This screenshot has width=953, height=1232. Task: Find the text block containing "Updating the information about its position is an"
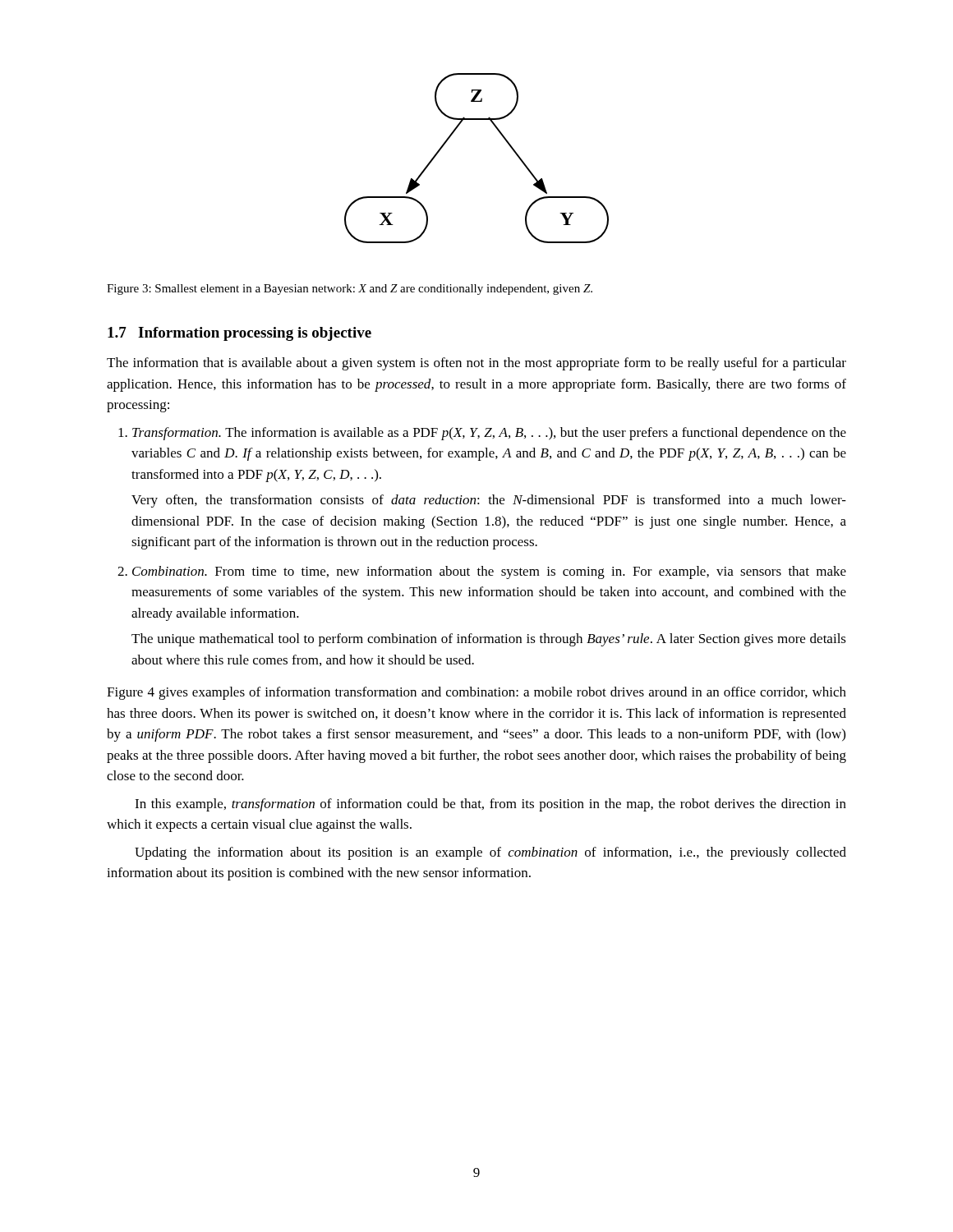point(476,862)
